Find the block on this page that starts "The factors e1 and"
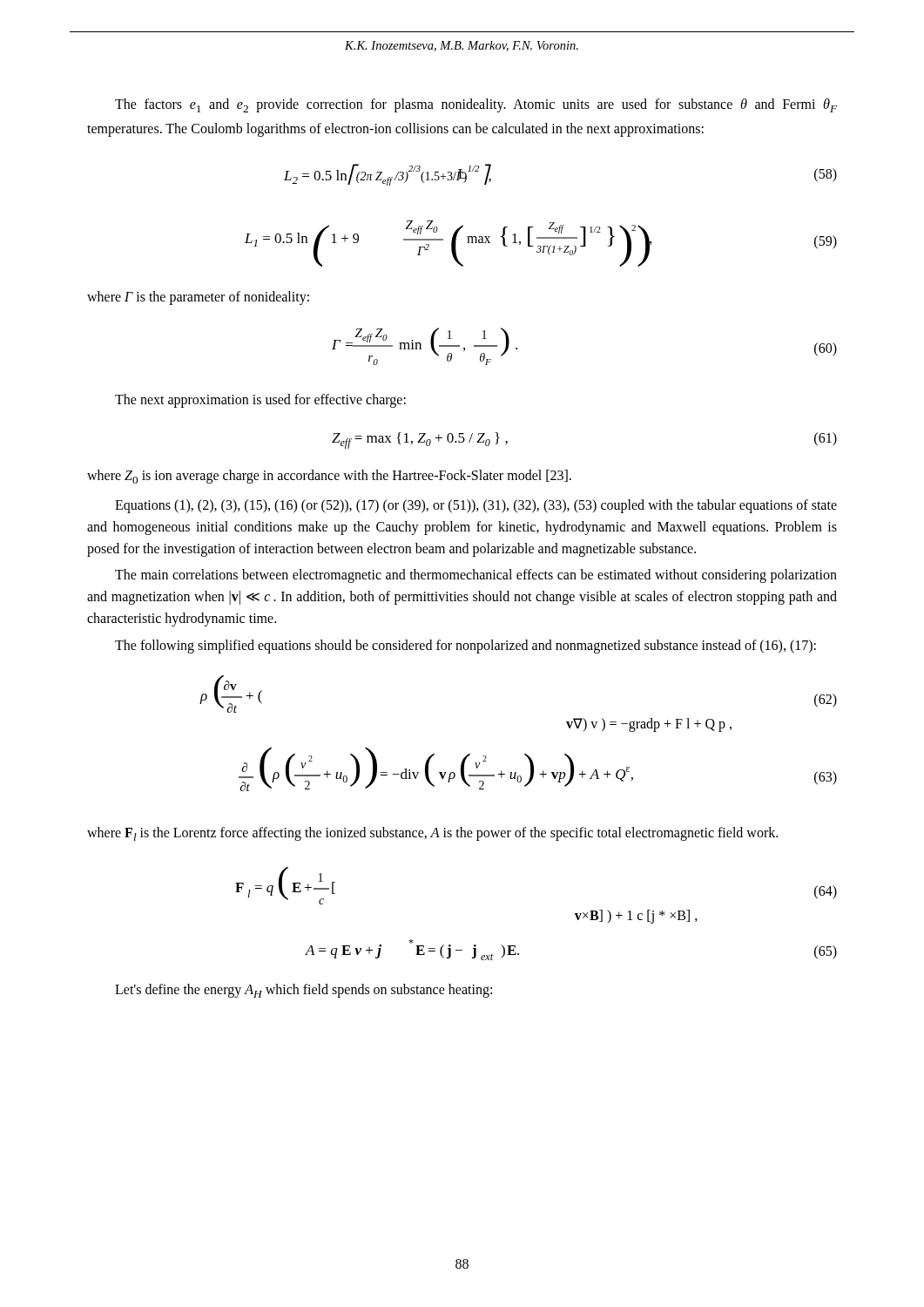 (462, 117)
